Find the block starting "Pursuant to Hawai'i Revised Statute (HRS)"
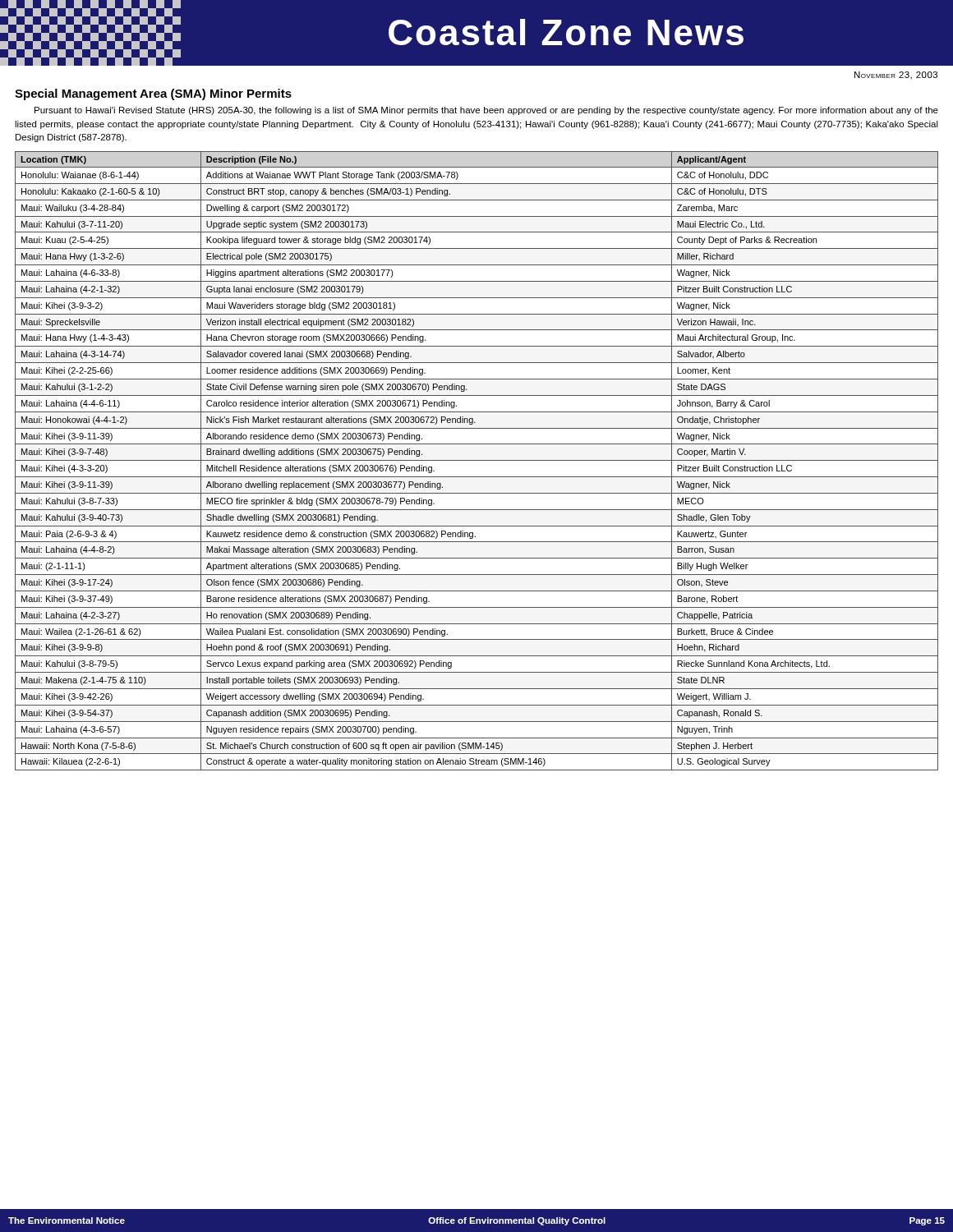This screenshot has height=1232, width=953. coord(476,124)
